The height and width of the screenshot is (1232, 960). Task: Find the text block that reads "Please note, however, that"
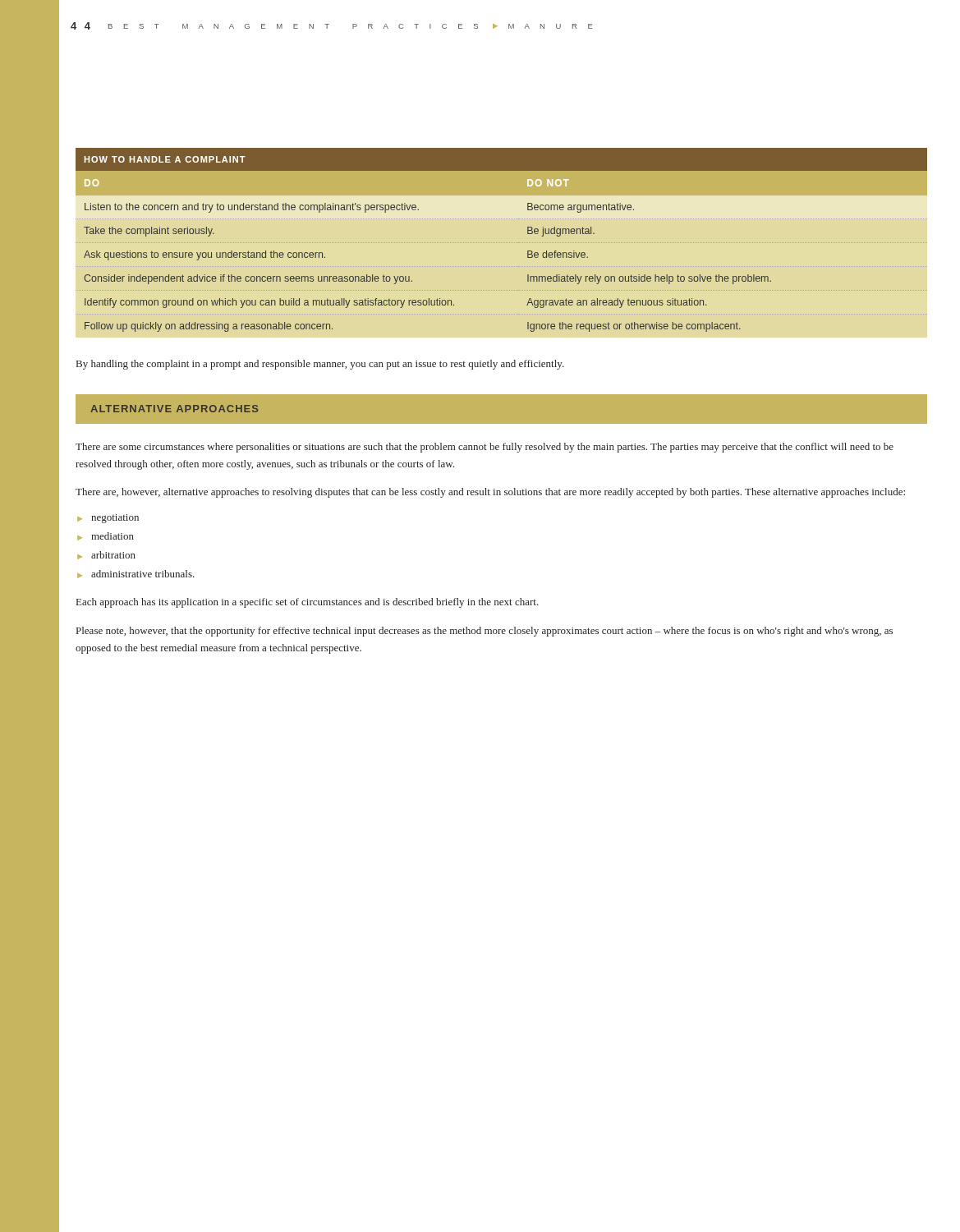pyautogui.click(x=484, y=639)
